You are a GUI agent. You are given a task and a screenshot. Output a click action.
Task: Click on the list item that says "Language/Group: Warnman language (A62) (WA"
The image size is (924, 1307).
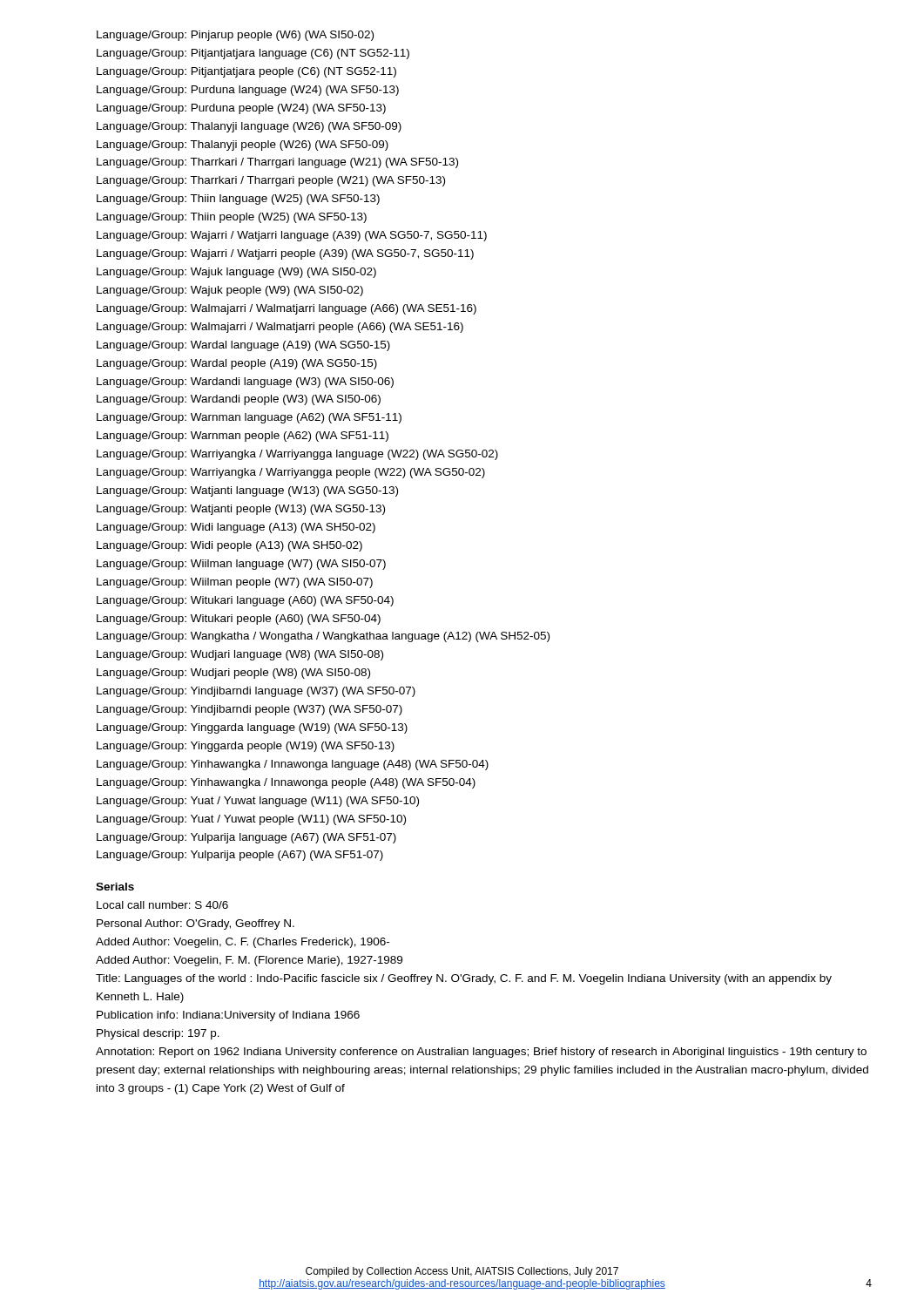coord(249,417)
